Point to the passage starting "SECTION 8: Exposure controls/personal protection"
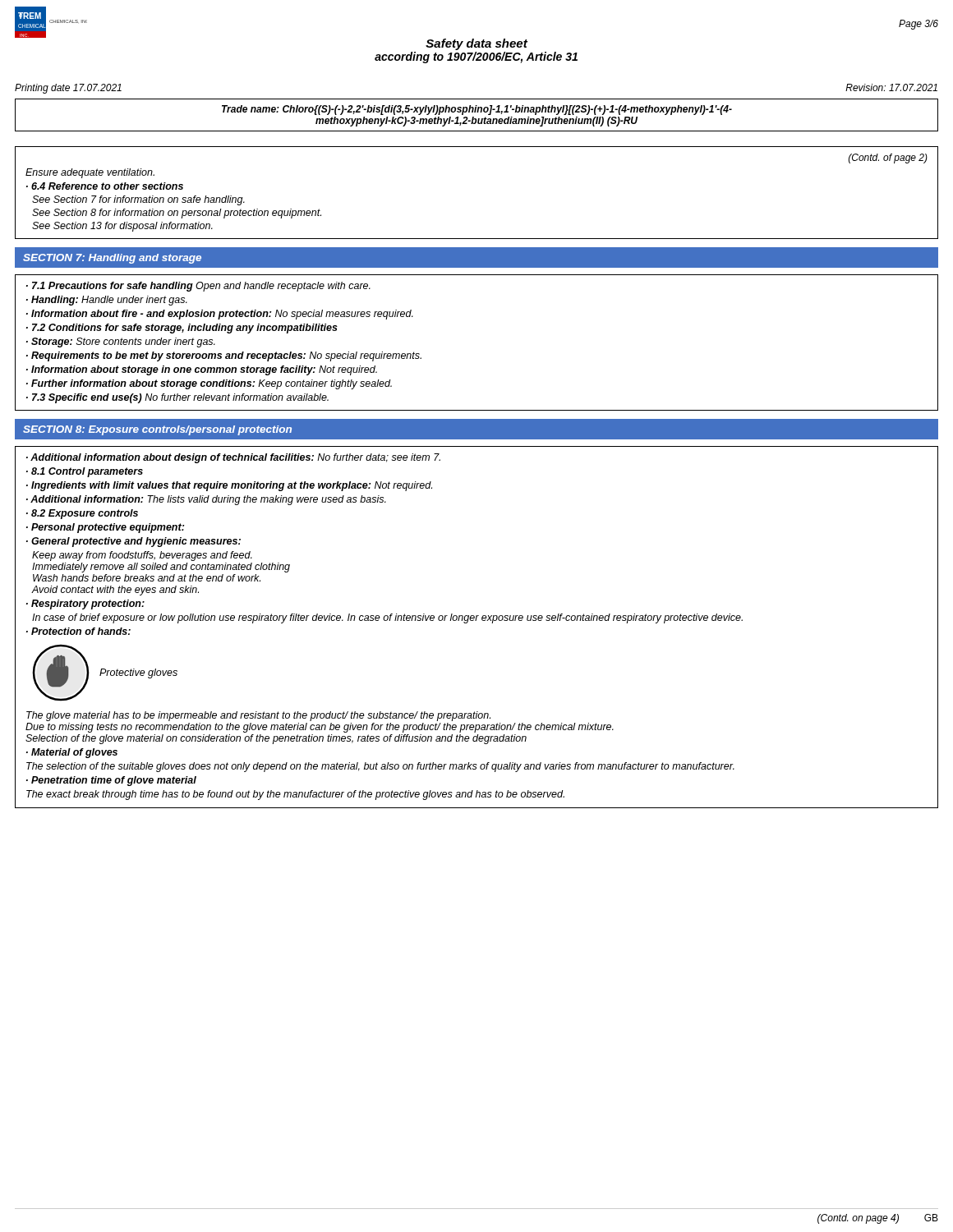This screenshot has width=953, height=1232. (x=158, y=429)
